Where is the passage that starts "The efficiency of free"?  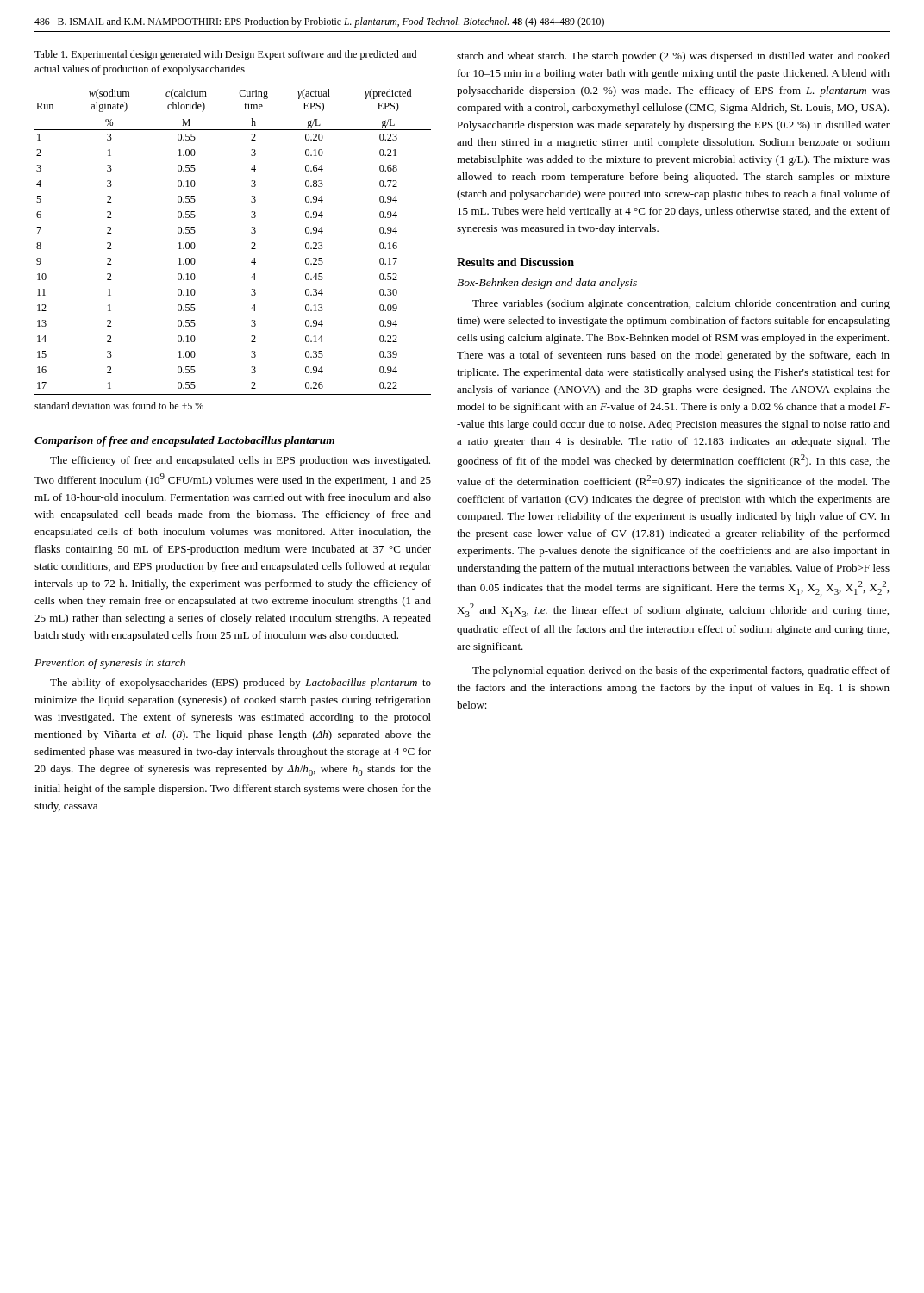pyautogui.click(x=233, y=548)
